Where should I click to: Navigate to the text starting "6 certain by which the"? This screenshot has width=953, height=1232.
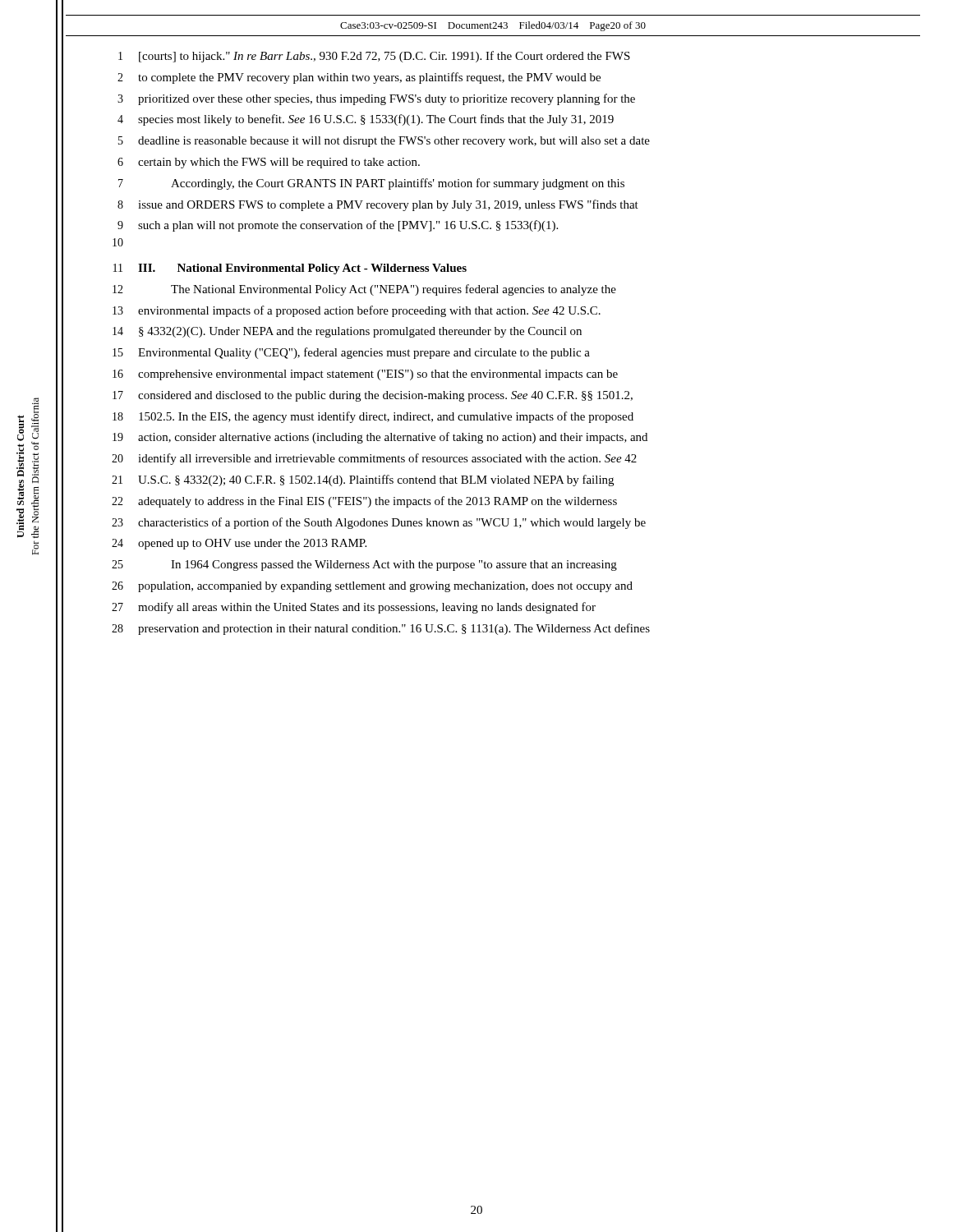pyautogui.click(x=269, y=163)
